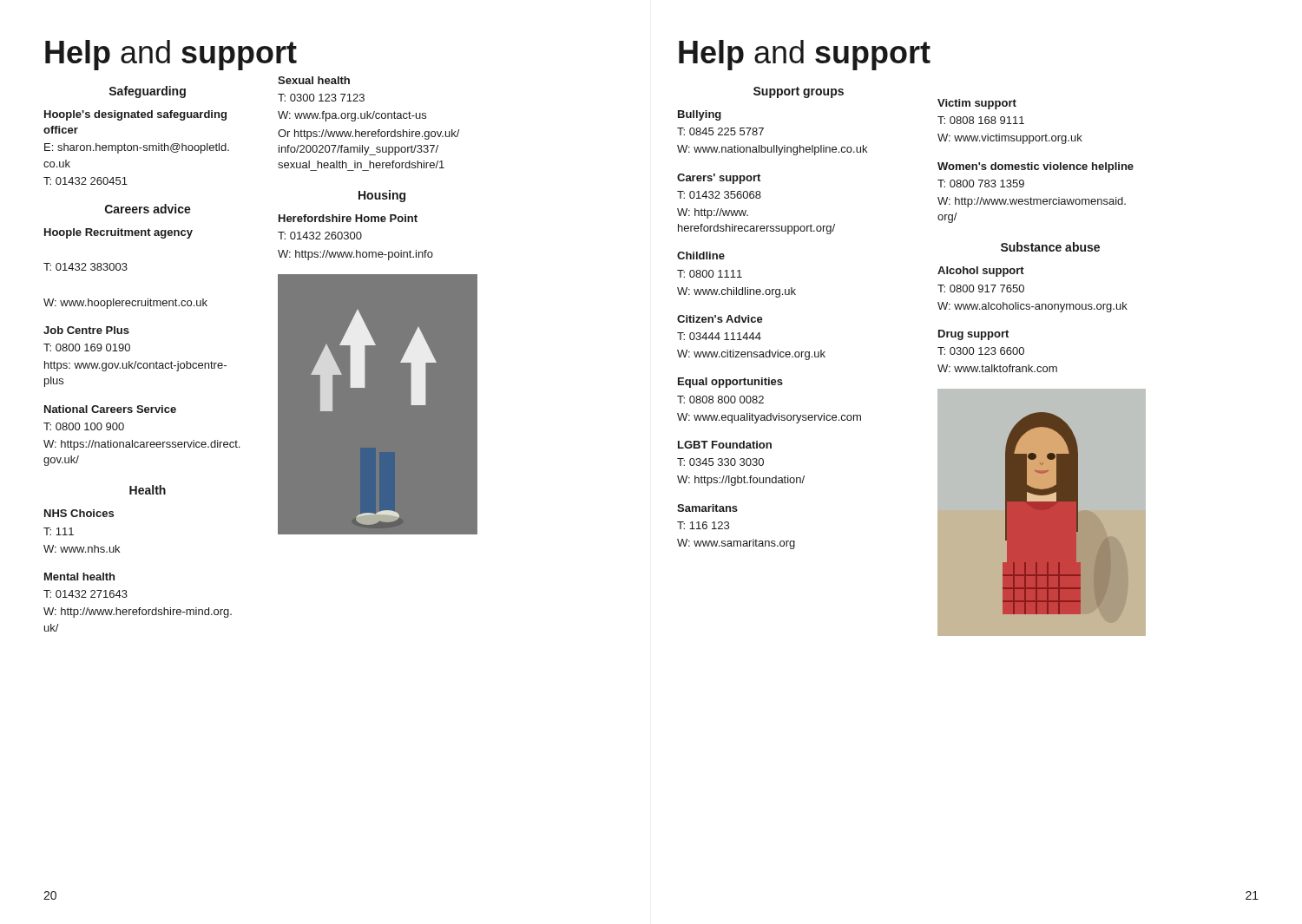Viewport: 1302px width, 924px height.
Task: Select the section header that reads "Careers advice"
Action: [148, 209]
